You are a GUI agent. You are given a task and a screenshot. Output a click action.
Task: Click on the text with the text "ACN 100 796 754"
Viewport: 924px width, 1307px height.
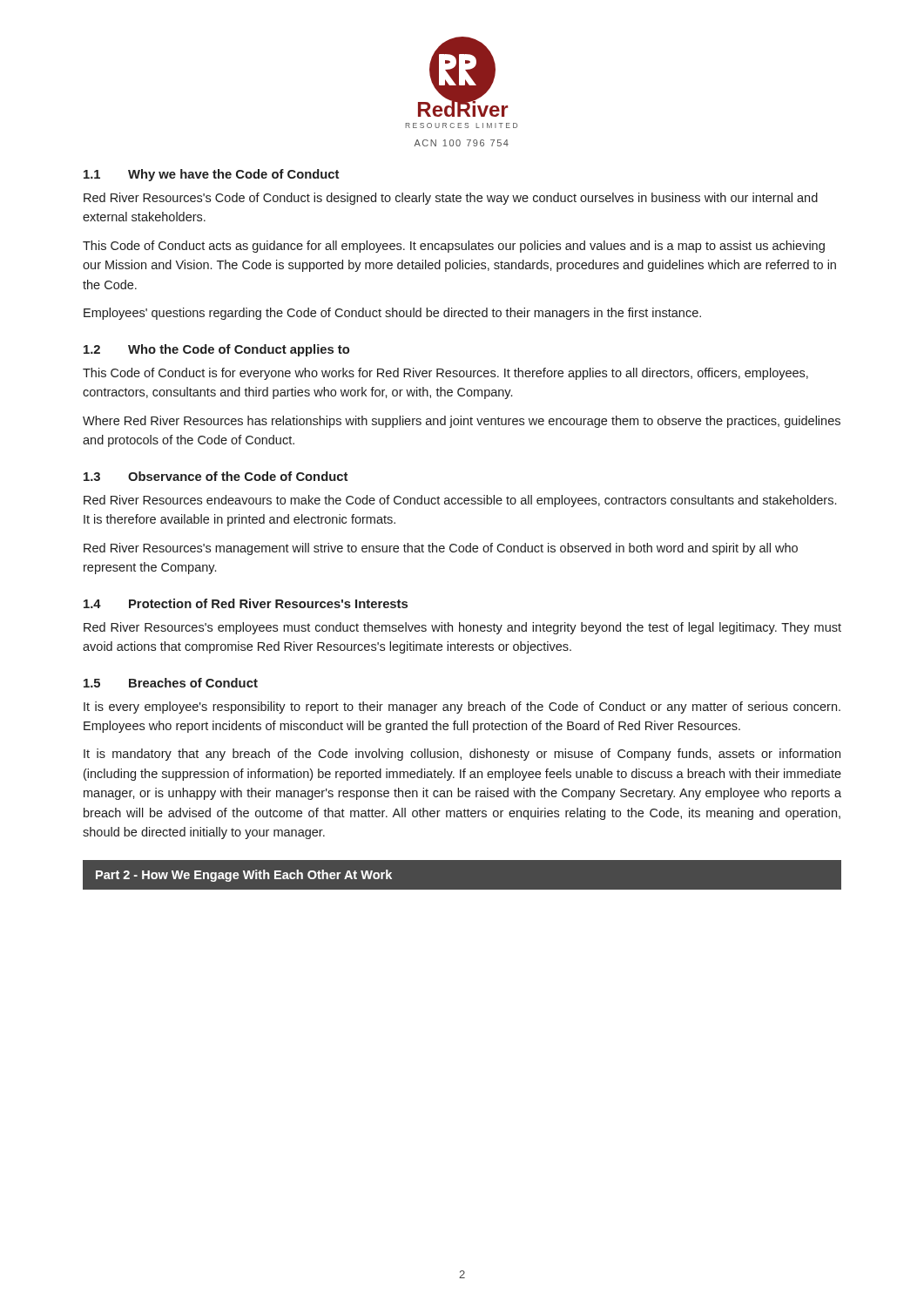[x=462, y=143]
